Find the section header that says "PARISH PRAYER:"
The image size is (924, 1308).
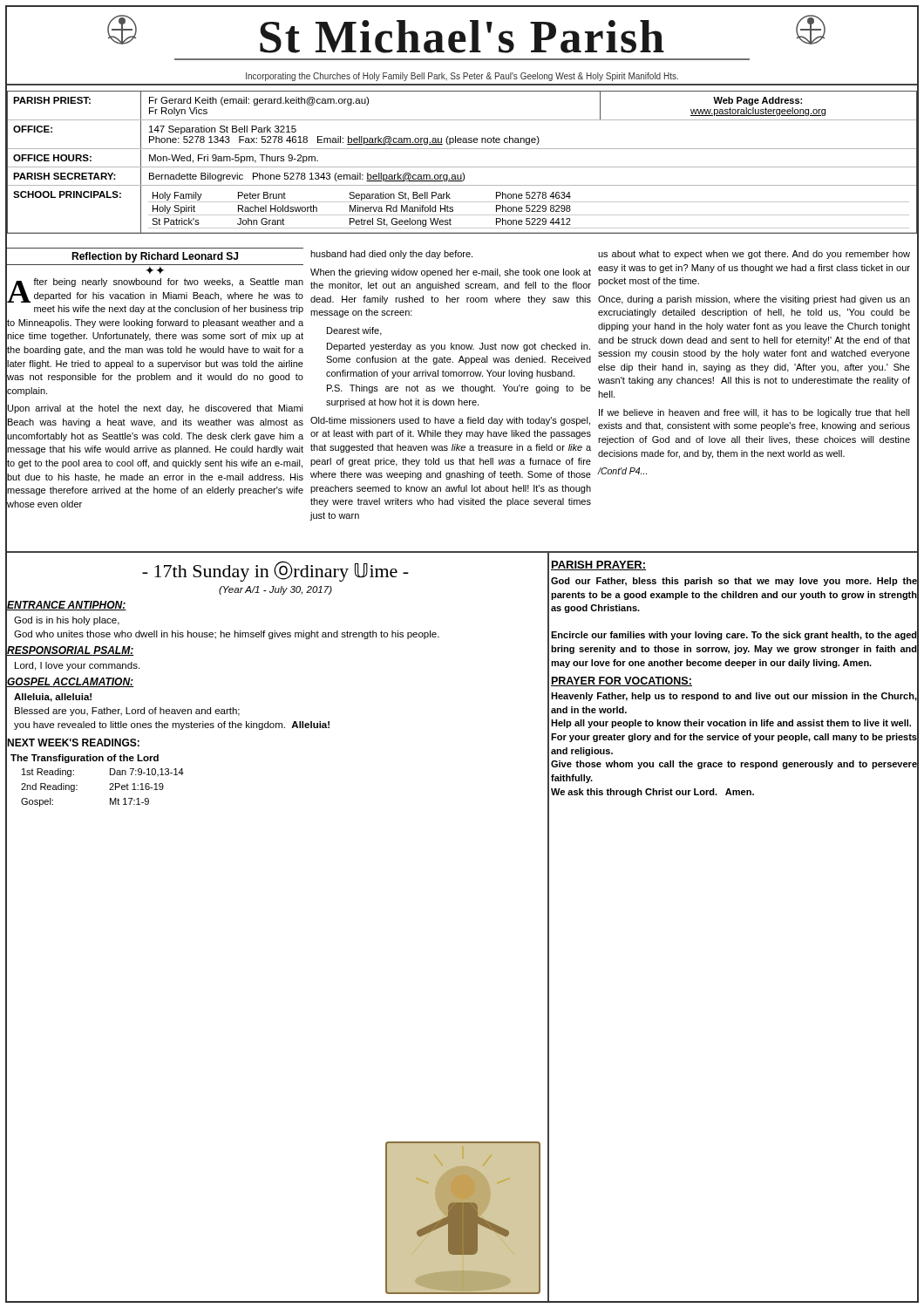point(598,565)
